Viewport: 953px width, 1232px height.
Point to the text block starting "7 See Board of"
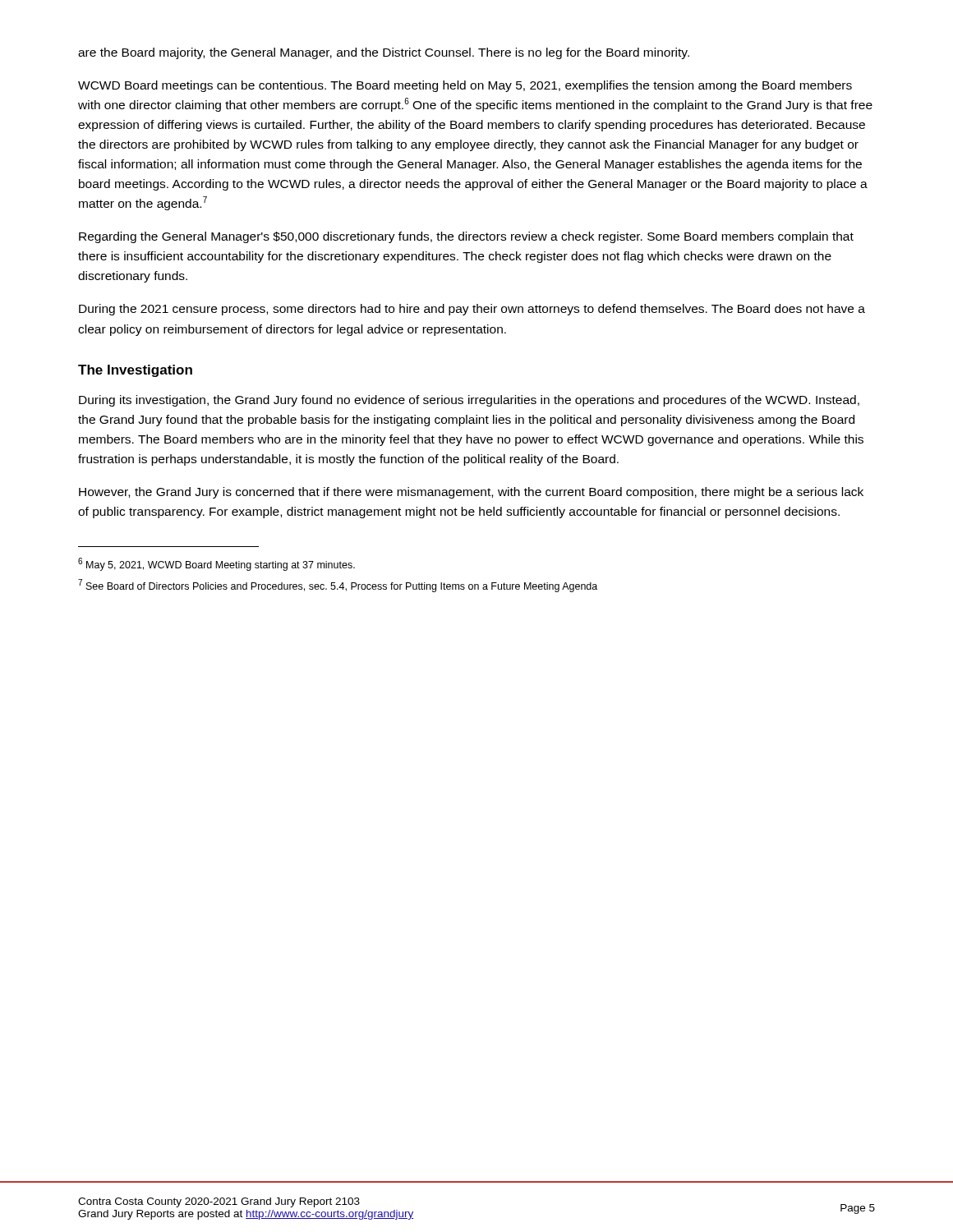[x=338, y=585]
